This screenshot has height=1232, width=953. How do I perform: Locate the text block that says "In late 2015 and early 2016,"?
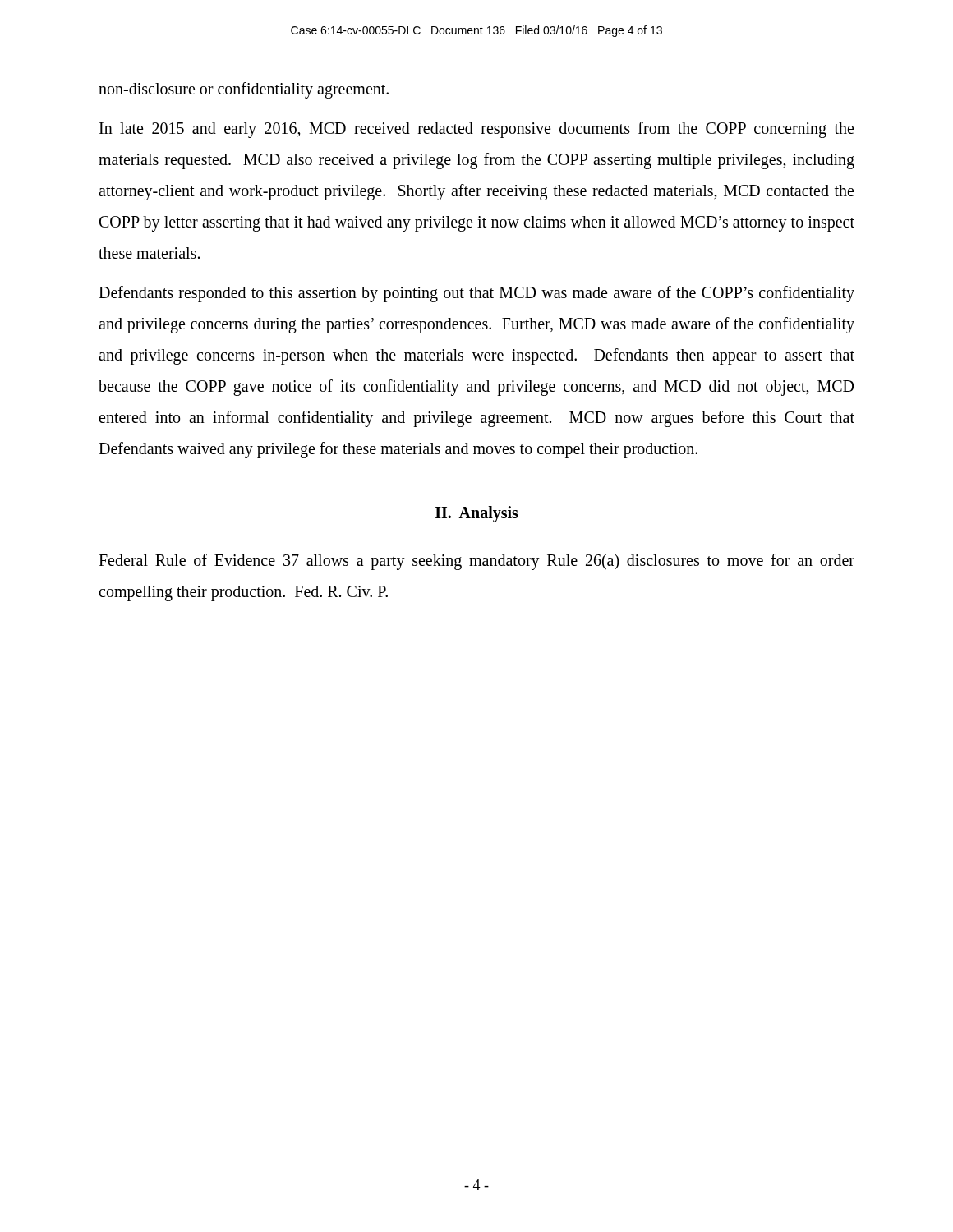[476, 190]
